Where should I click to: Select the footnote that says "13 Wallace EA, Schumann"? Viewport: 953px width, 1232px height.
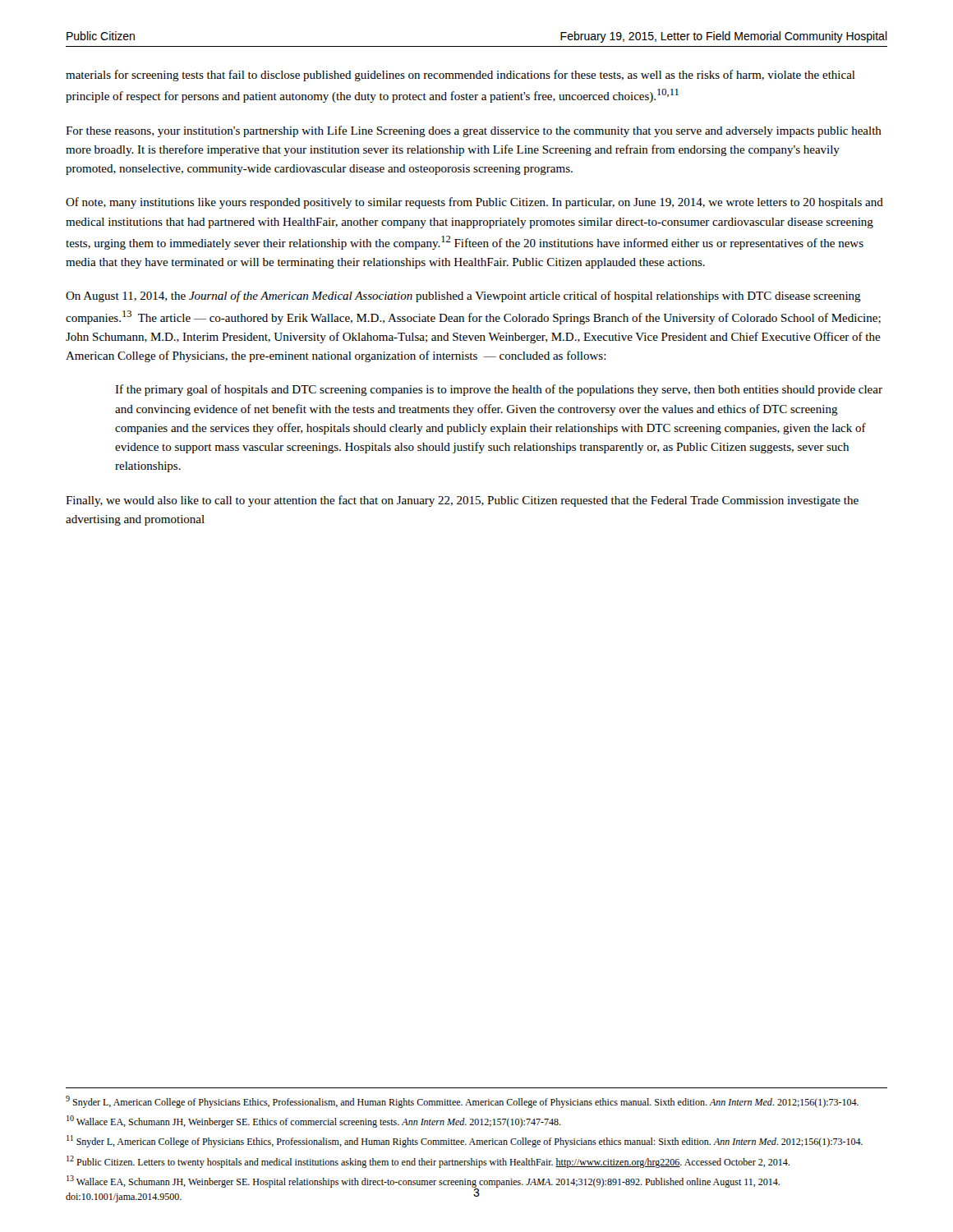point(423,1188)
